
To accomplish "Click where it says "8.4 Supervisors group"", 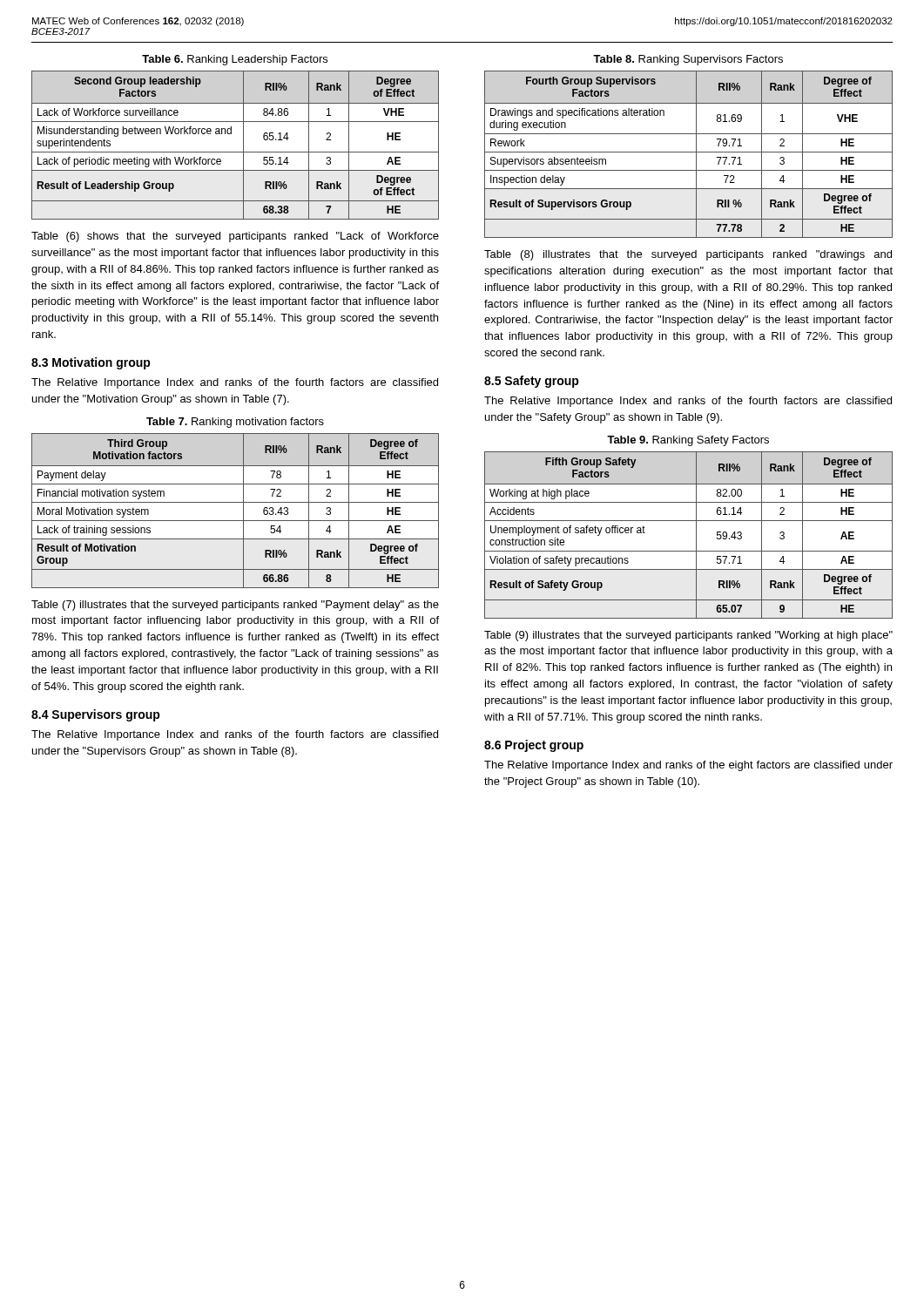I will pyautogui.click(x=96, y=714).
